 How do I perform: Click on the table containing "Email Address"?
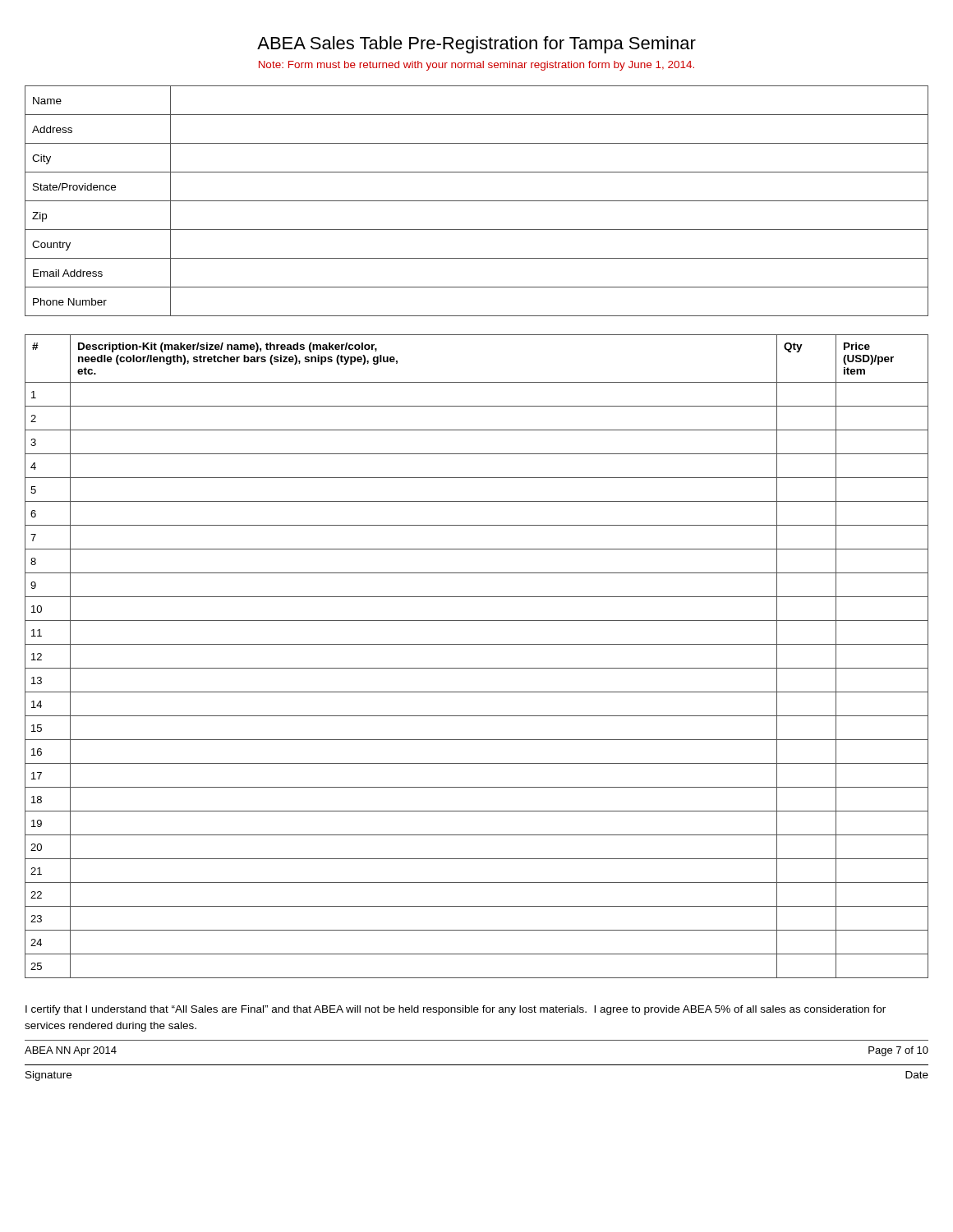(x=476, y=201)
